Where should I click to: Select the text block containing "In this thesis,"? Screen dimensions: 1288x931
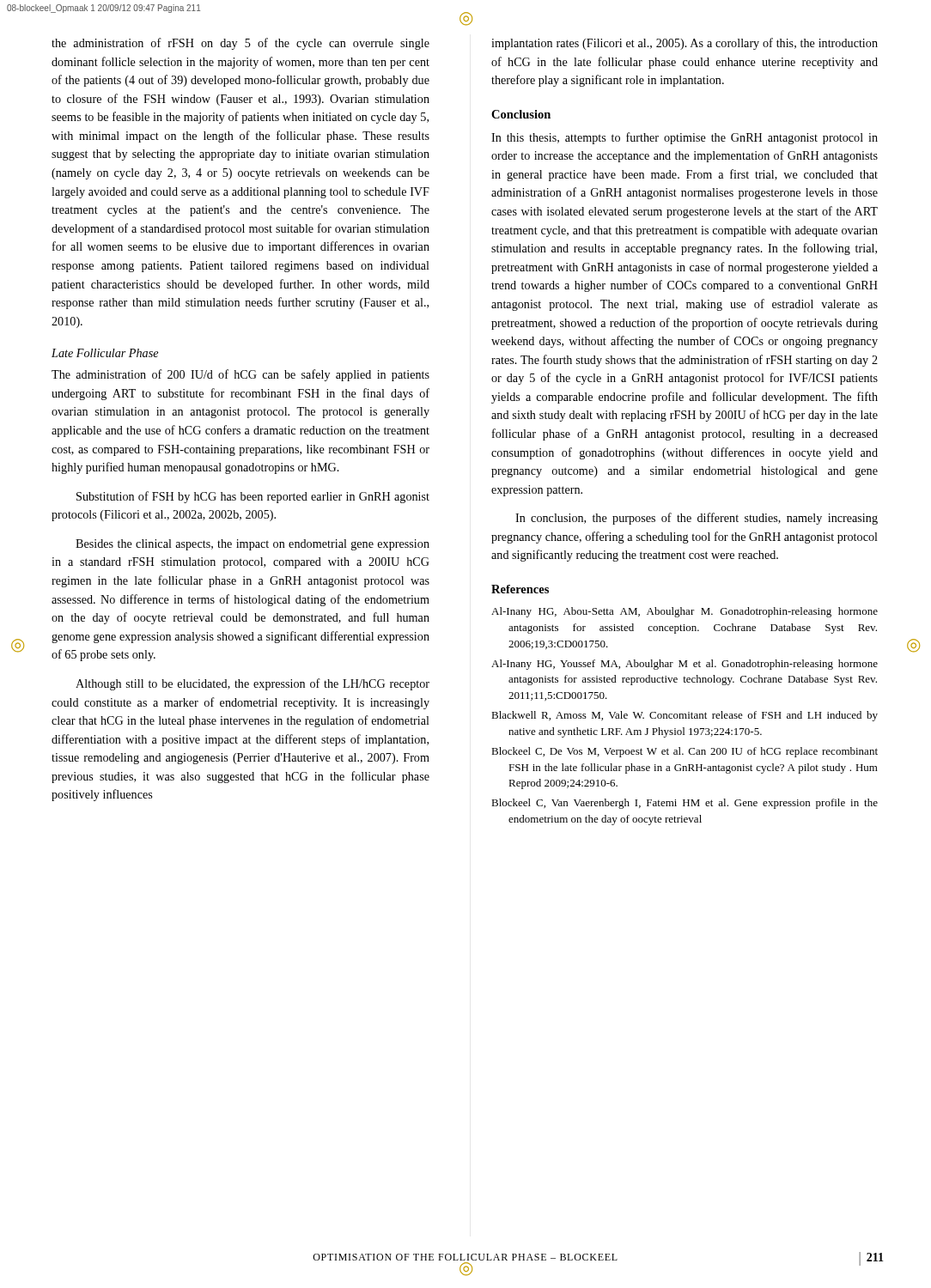point(685,313)
